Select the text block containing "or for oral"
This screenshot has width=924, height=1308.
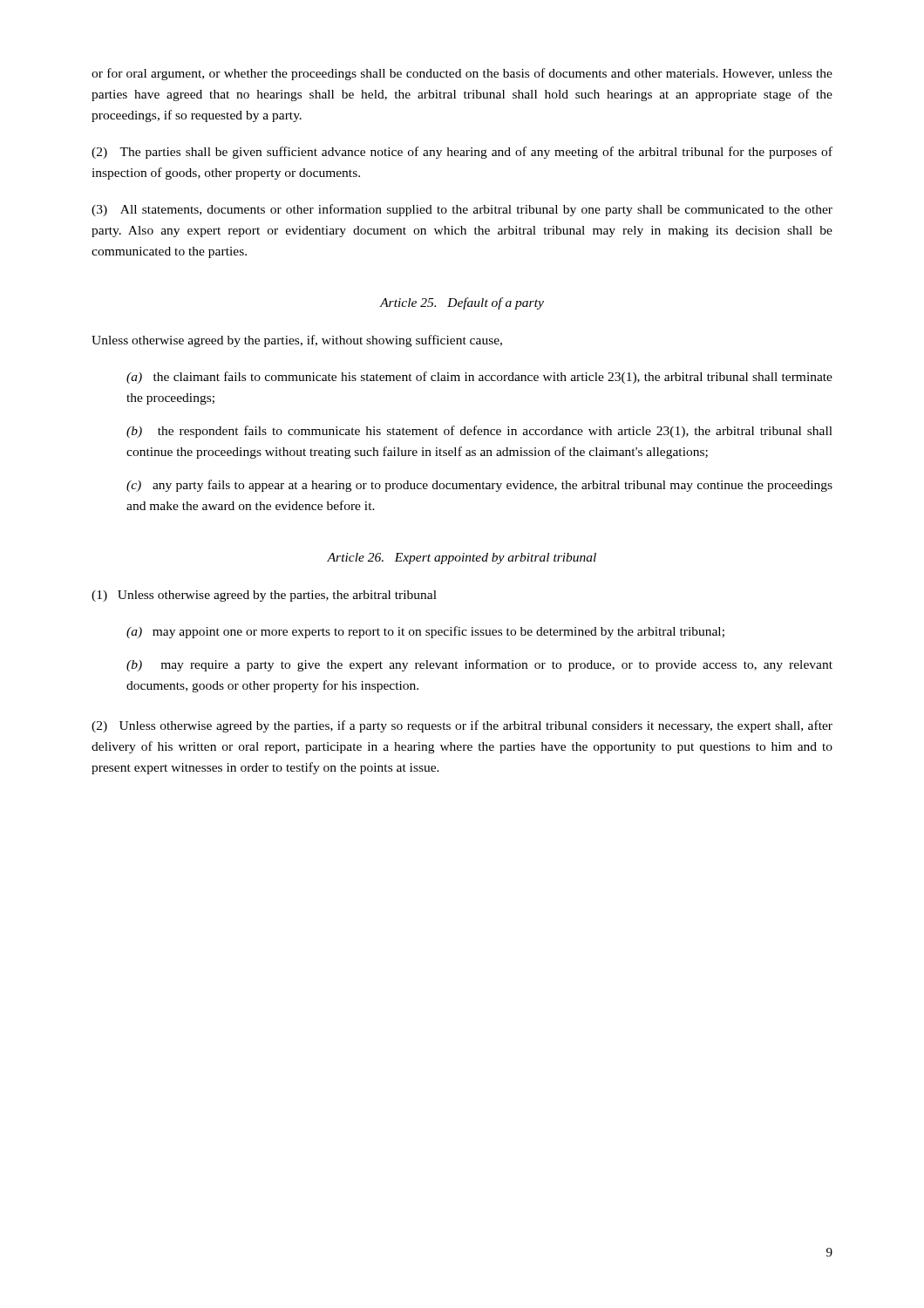462,94
